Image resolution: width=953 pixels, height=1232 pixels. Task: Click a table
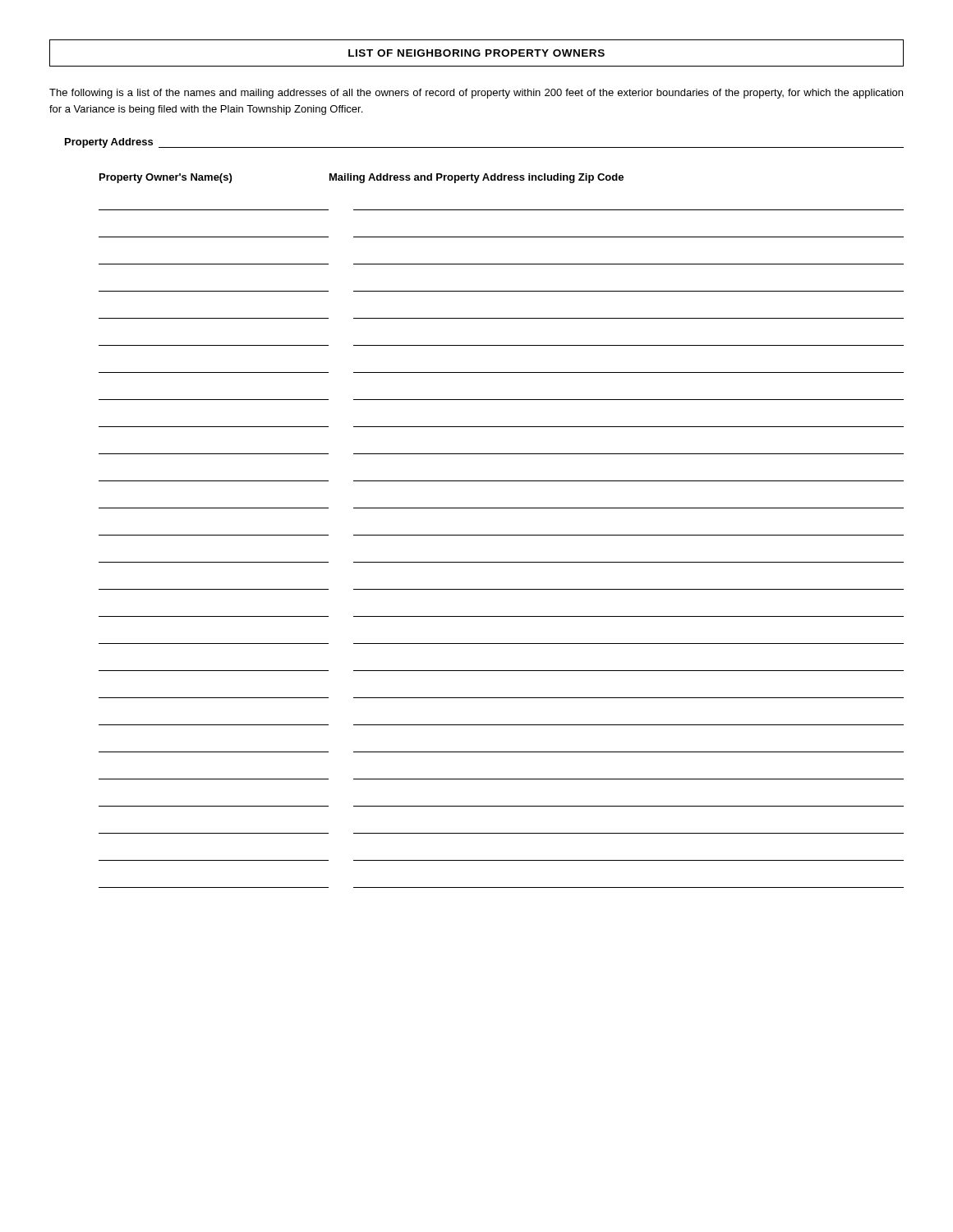pos(476,543)
